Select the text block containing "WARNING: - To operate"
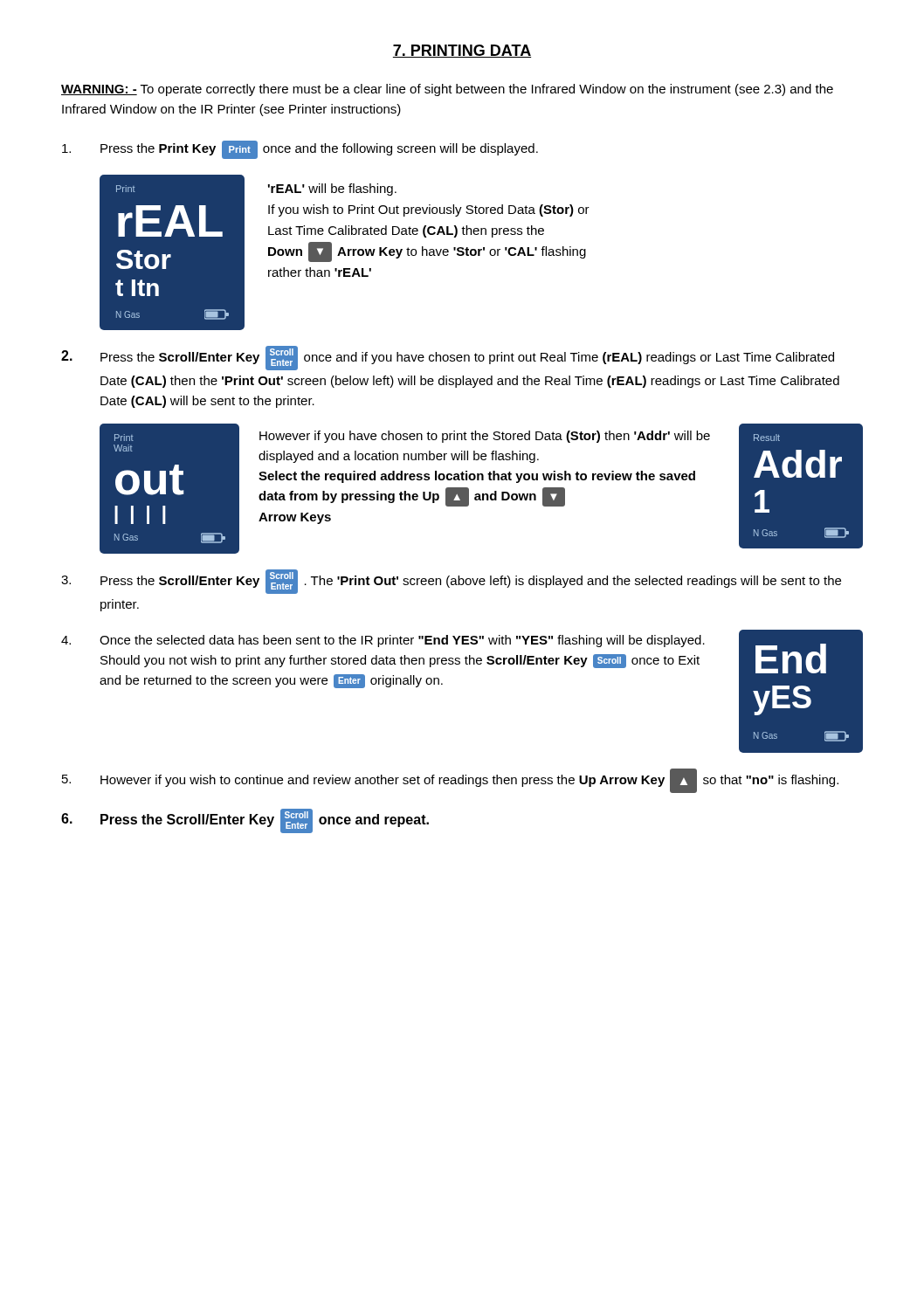 click(x=447, y=98)
